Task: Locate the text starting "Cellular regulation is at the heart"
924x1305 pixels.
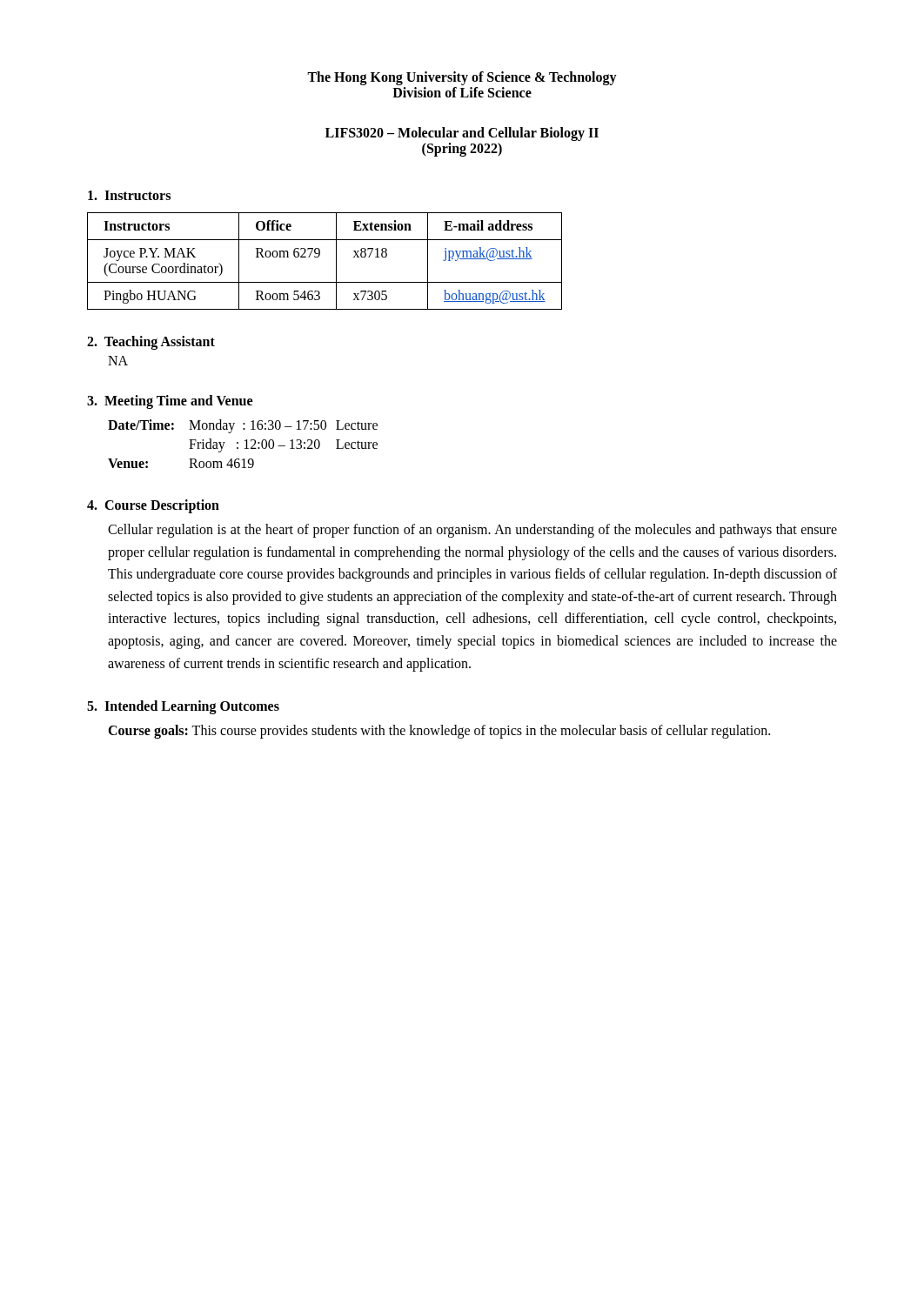Action: click(472, 596)
